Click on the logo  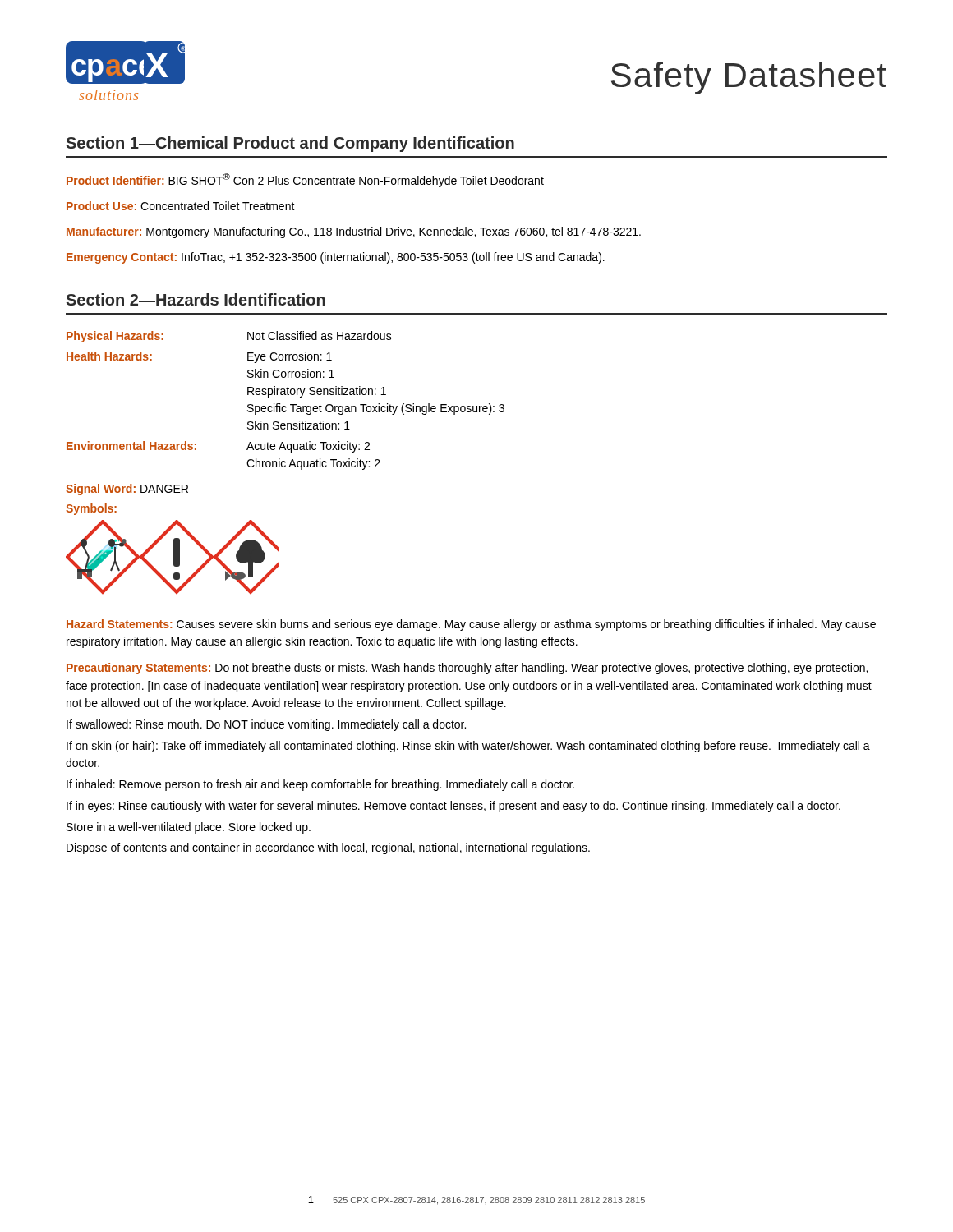coord(140,75)
